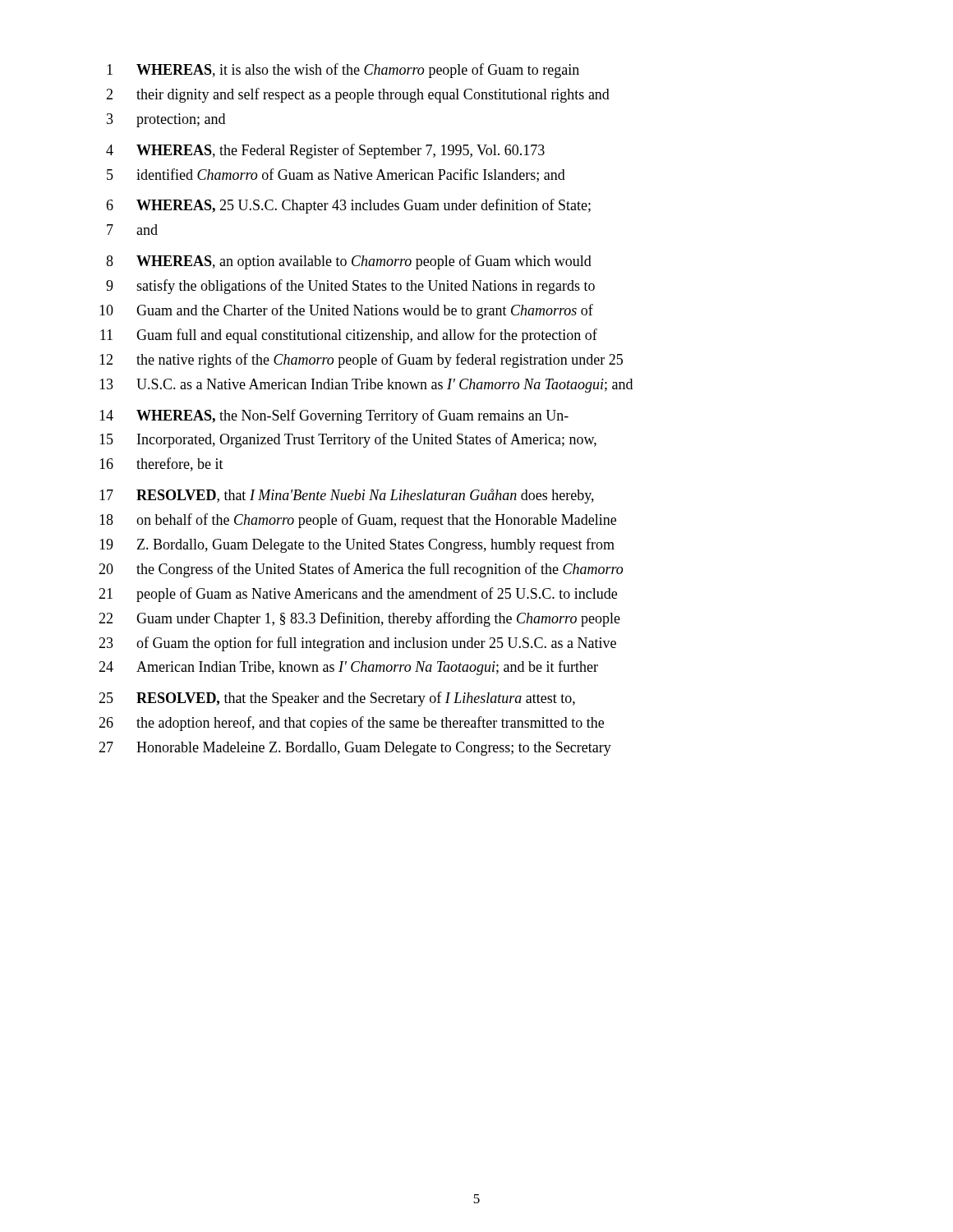Viewport: 953px width, 1232px height.
Task: Point to the block beginning "22 Guam under Chapter 1, § 83.3 Definition,"
Action: (x=476, y=619)
